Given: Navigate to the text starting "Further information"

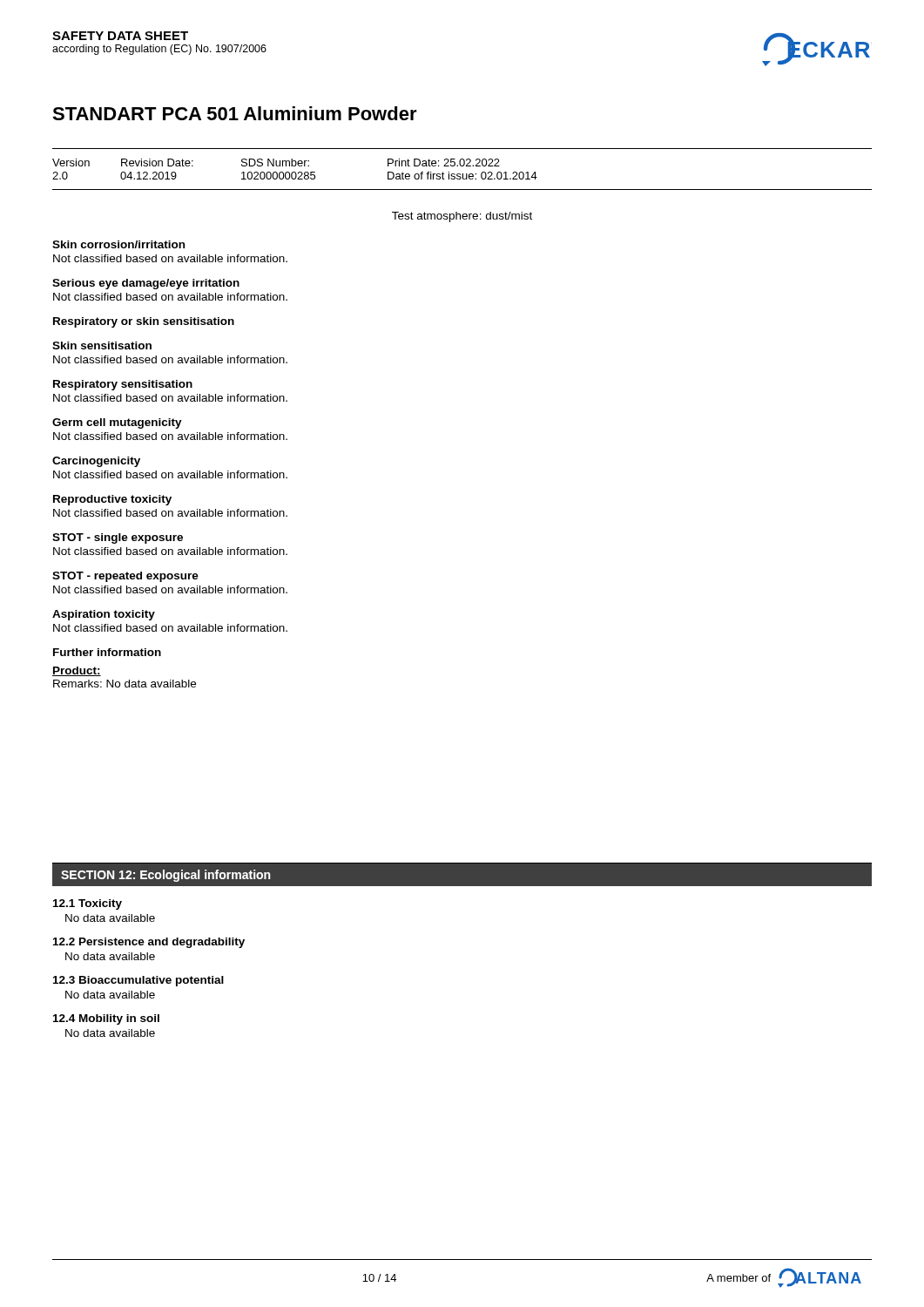Looking at the screenshot, I should [x=107, y=652].
